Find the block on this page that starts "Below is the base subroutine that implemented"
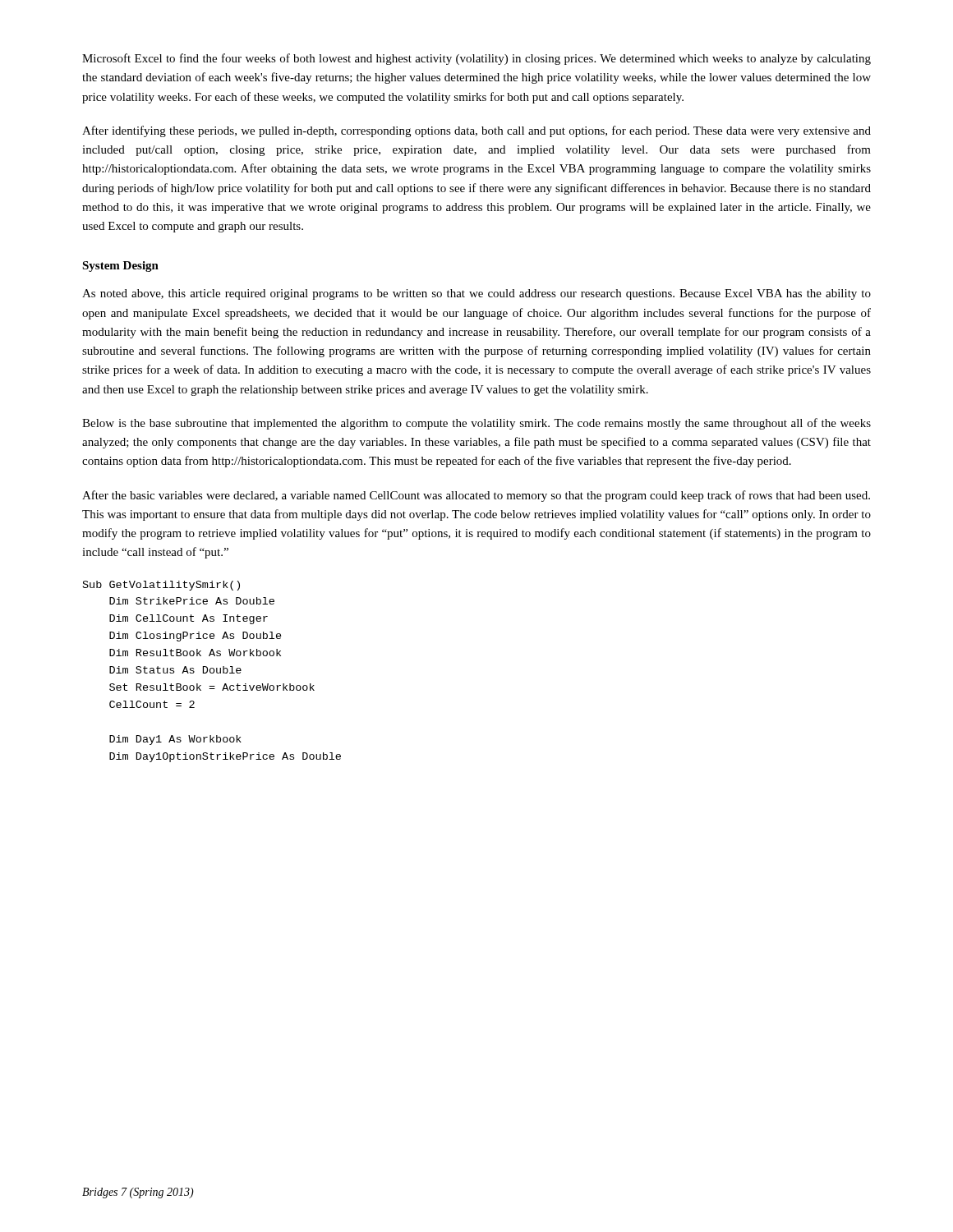The height and width of the screenshot is (1232, 953). click(x=476, y=442)
